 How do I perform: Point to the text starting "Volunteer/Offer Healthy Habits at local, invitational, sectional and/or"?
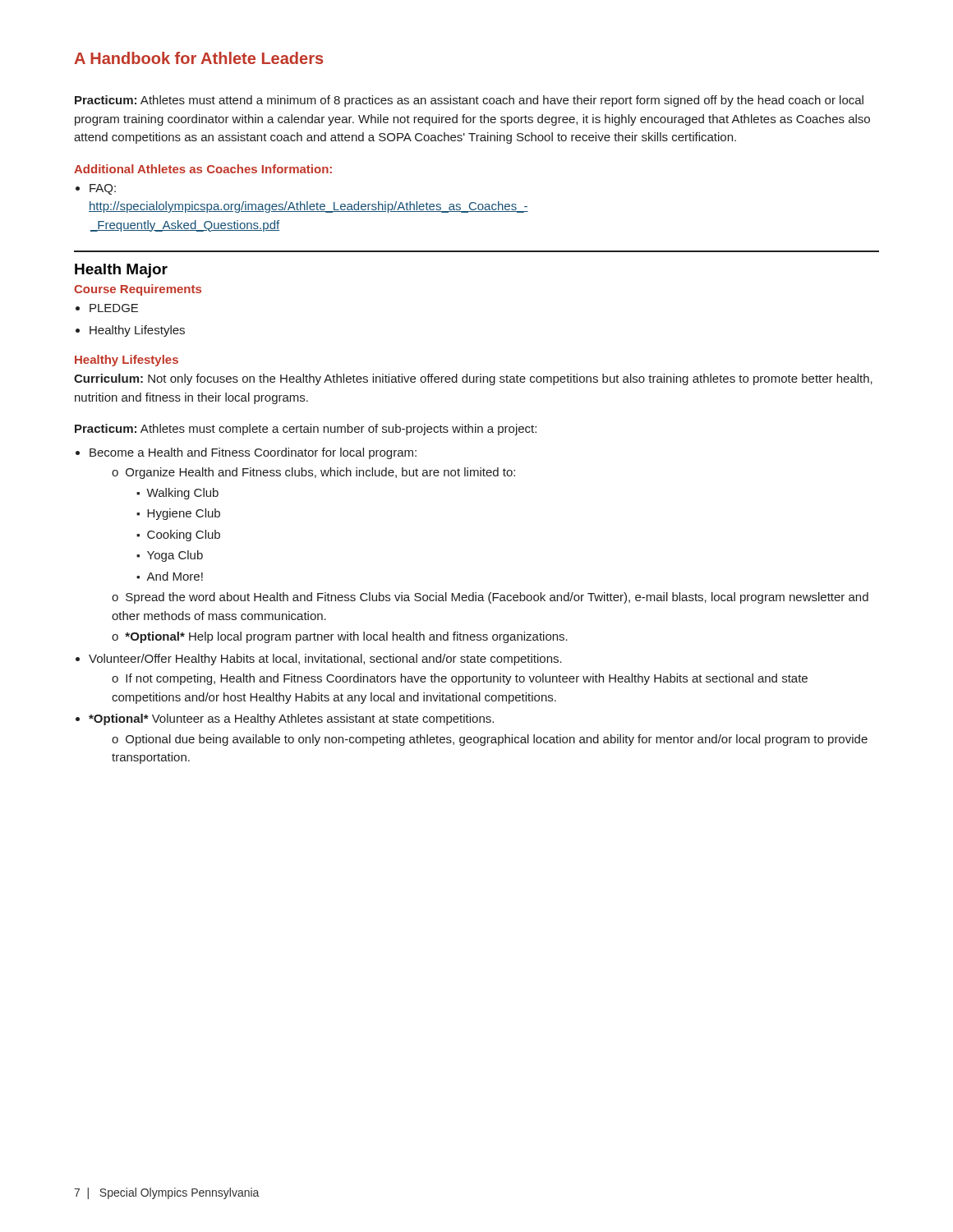point(484,678)
